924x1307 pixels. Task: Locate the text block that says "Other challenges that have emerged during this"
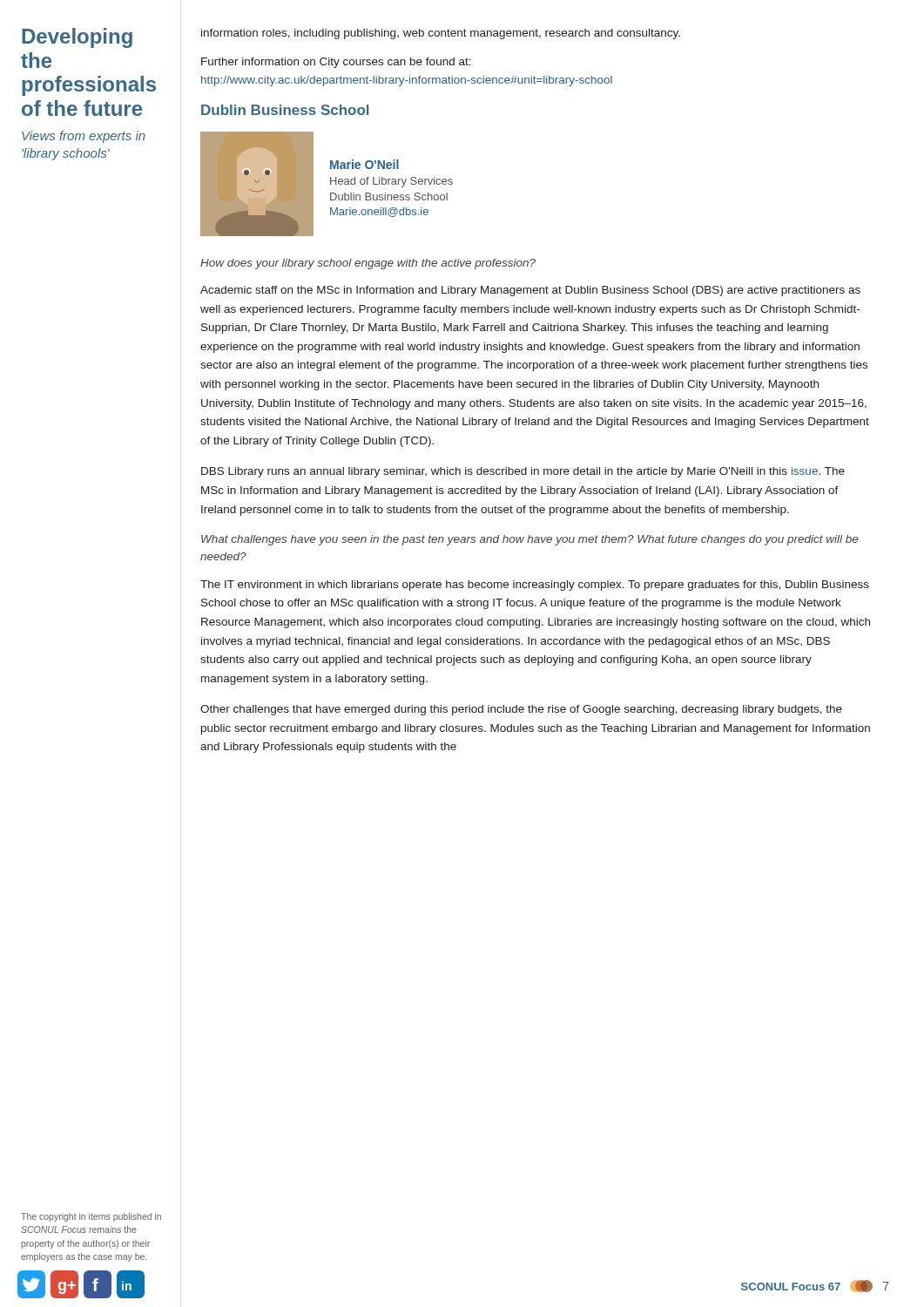pos(535,728)
